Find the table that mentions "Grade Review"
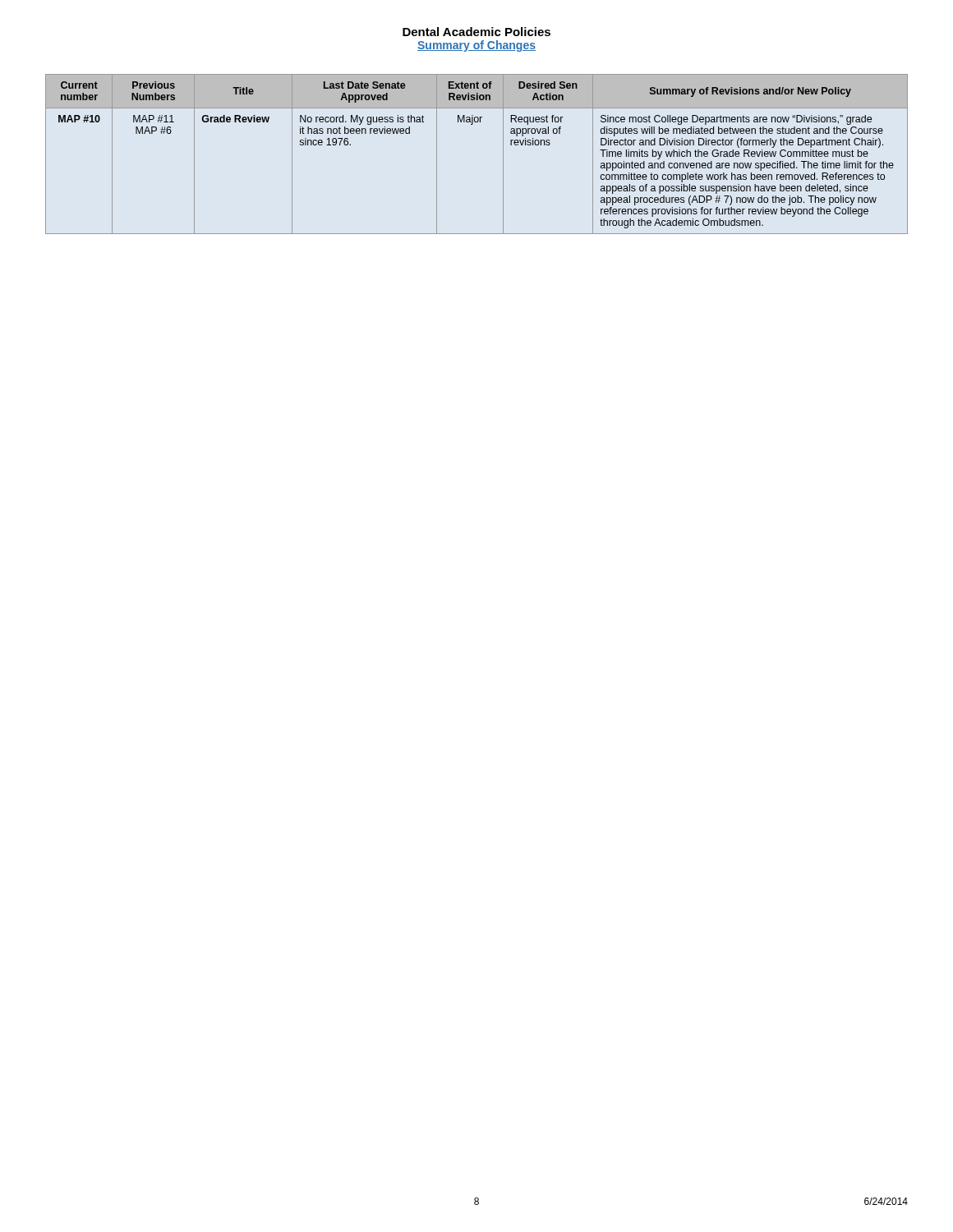Image resolution: width=953 pixels, height=1232 pixels. (x=476, y=154)
